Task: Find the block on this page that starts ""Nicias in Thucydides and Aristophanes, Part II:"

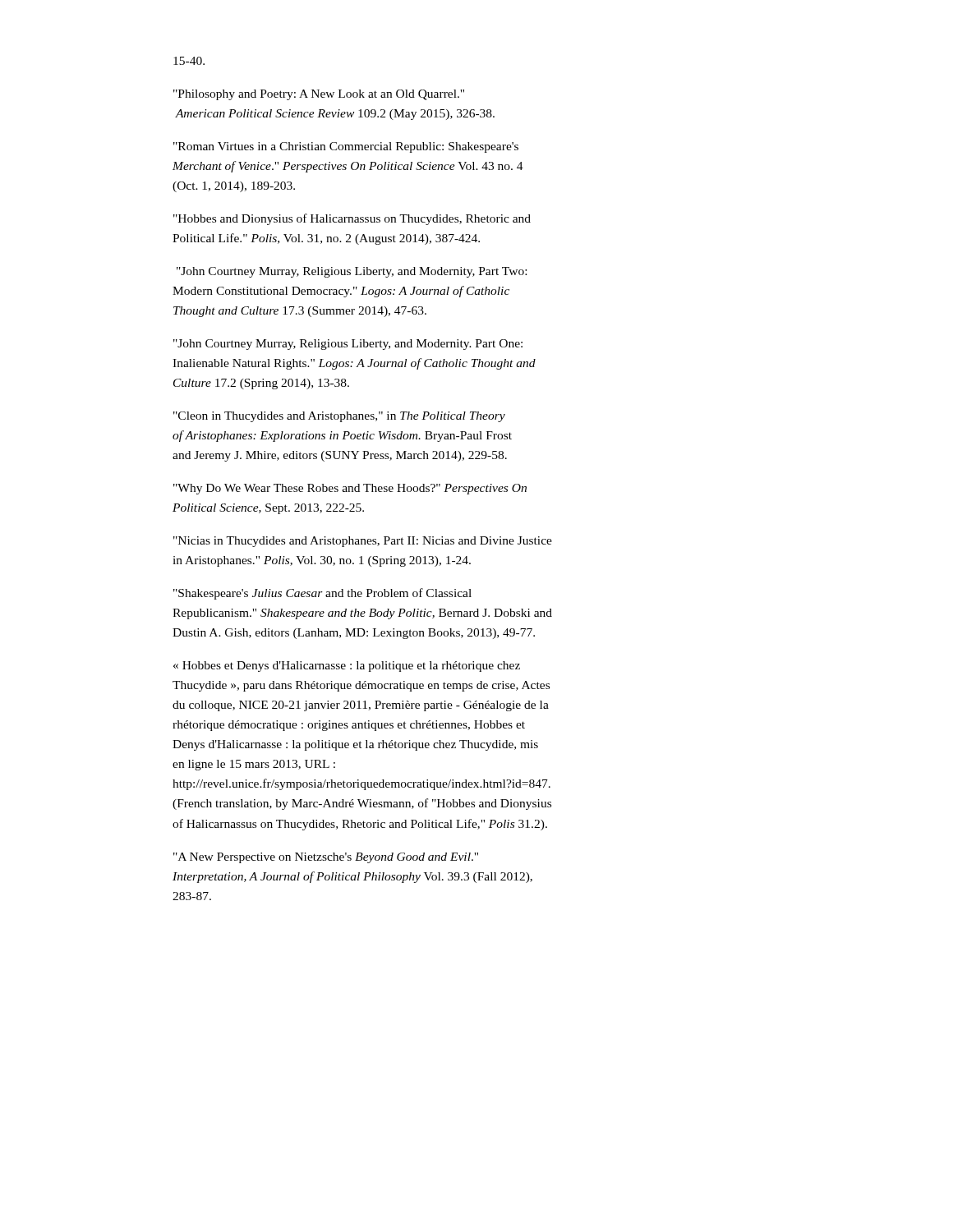Action: (x=362, y=550)
